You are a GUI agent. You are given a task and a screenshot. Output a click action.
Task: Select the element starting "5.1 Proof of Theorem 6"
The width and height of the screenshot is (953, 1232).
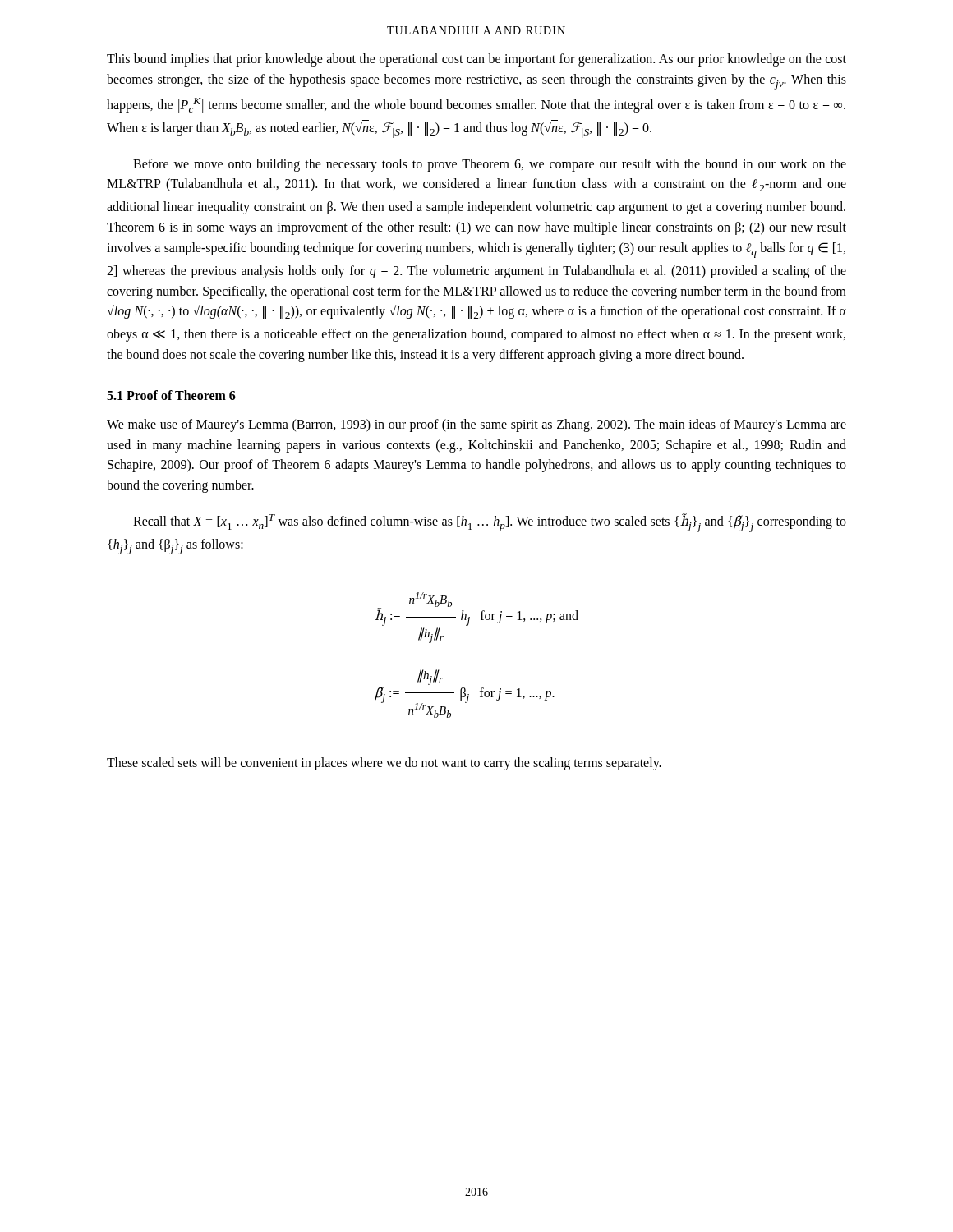pos(171,395)
